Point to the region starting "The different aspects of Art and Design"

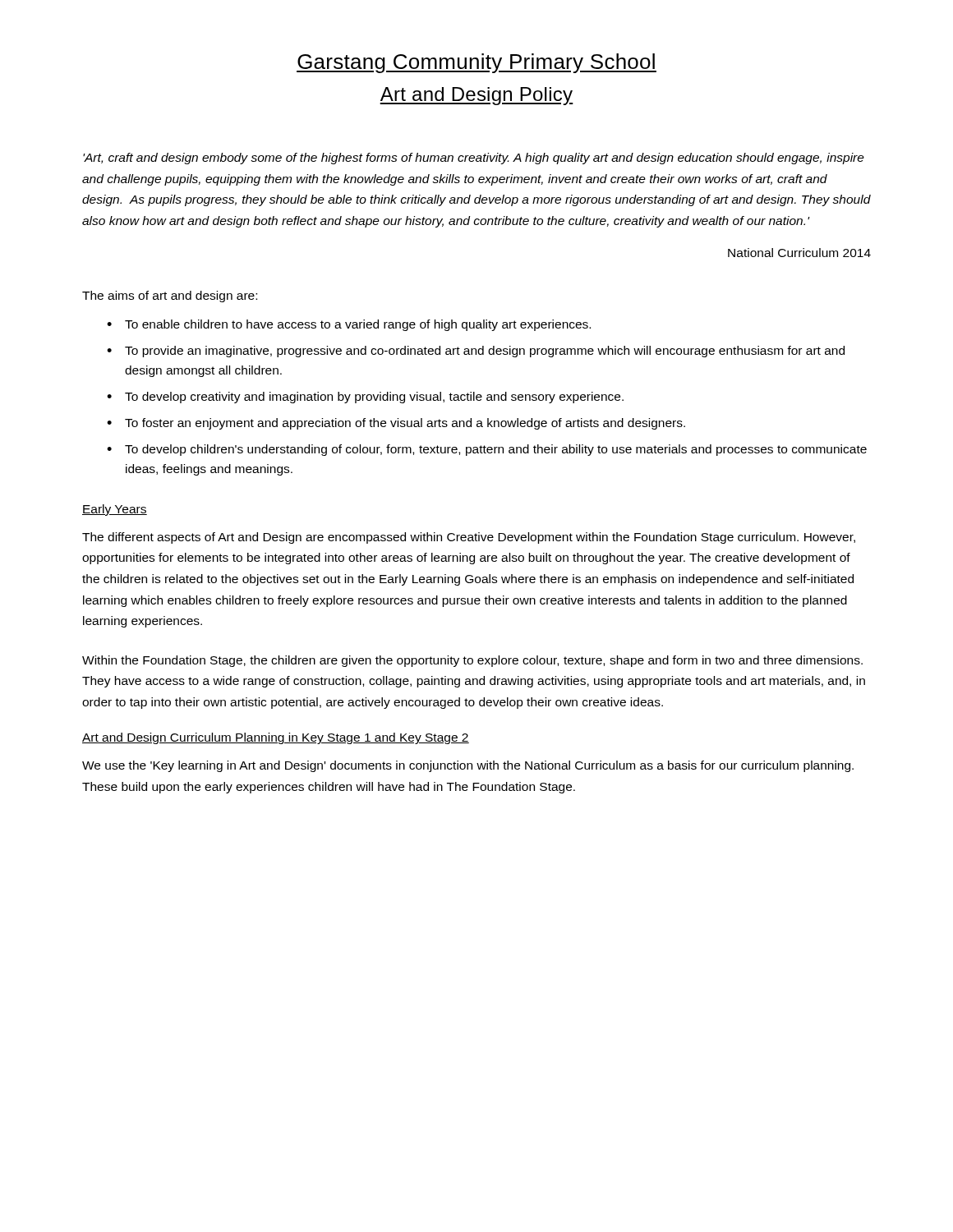point(469,579)
